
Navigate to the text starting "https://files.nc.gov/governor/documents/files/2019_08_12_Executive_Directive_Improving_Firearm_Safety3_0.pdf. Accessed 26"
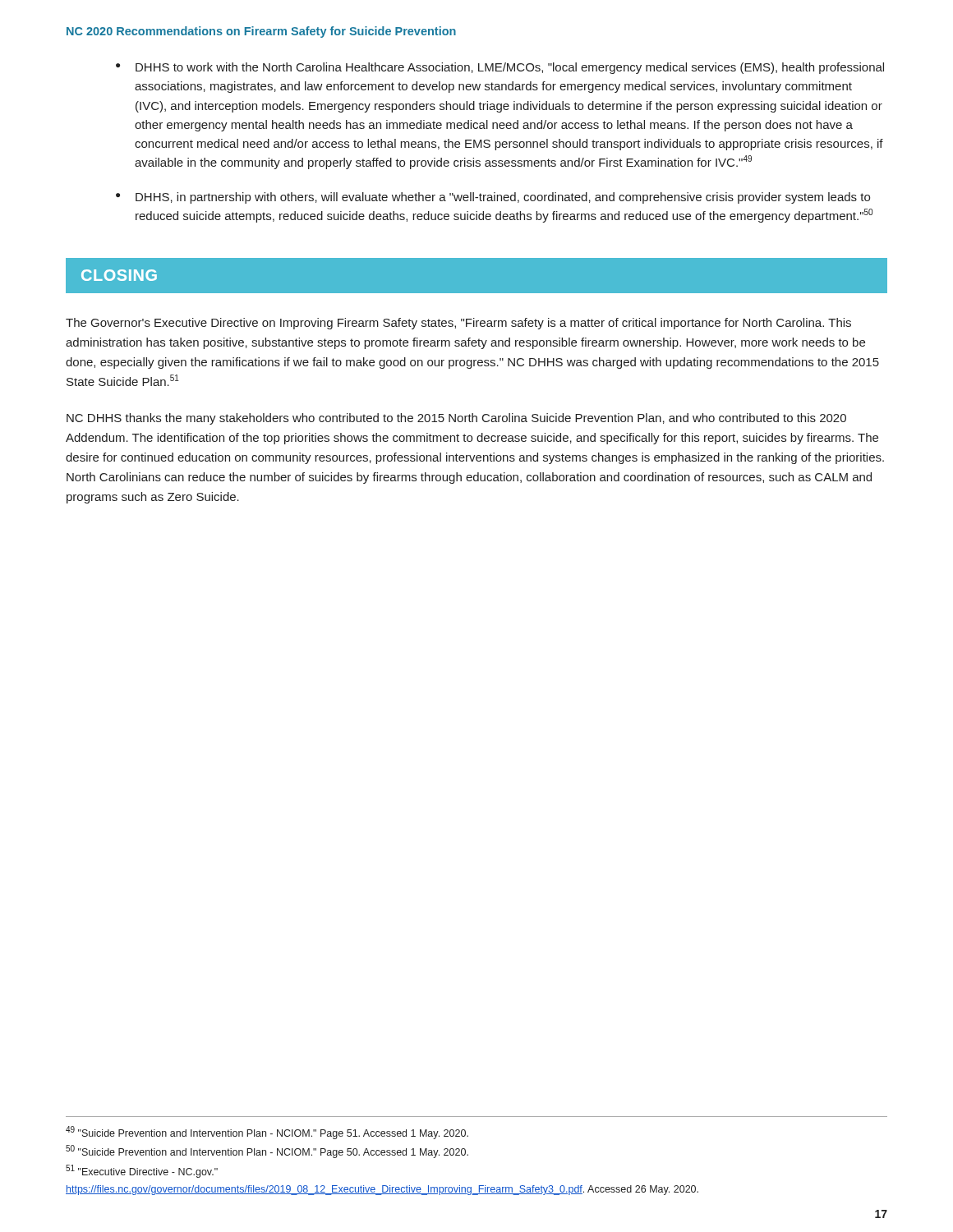tap(382, 1189)
